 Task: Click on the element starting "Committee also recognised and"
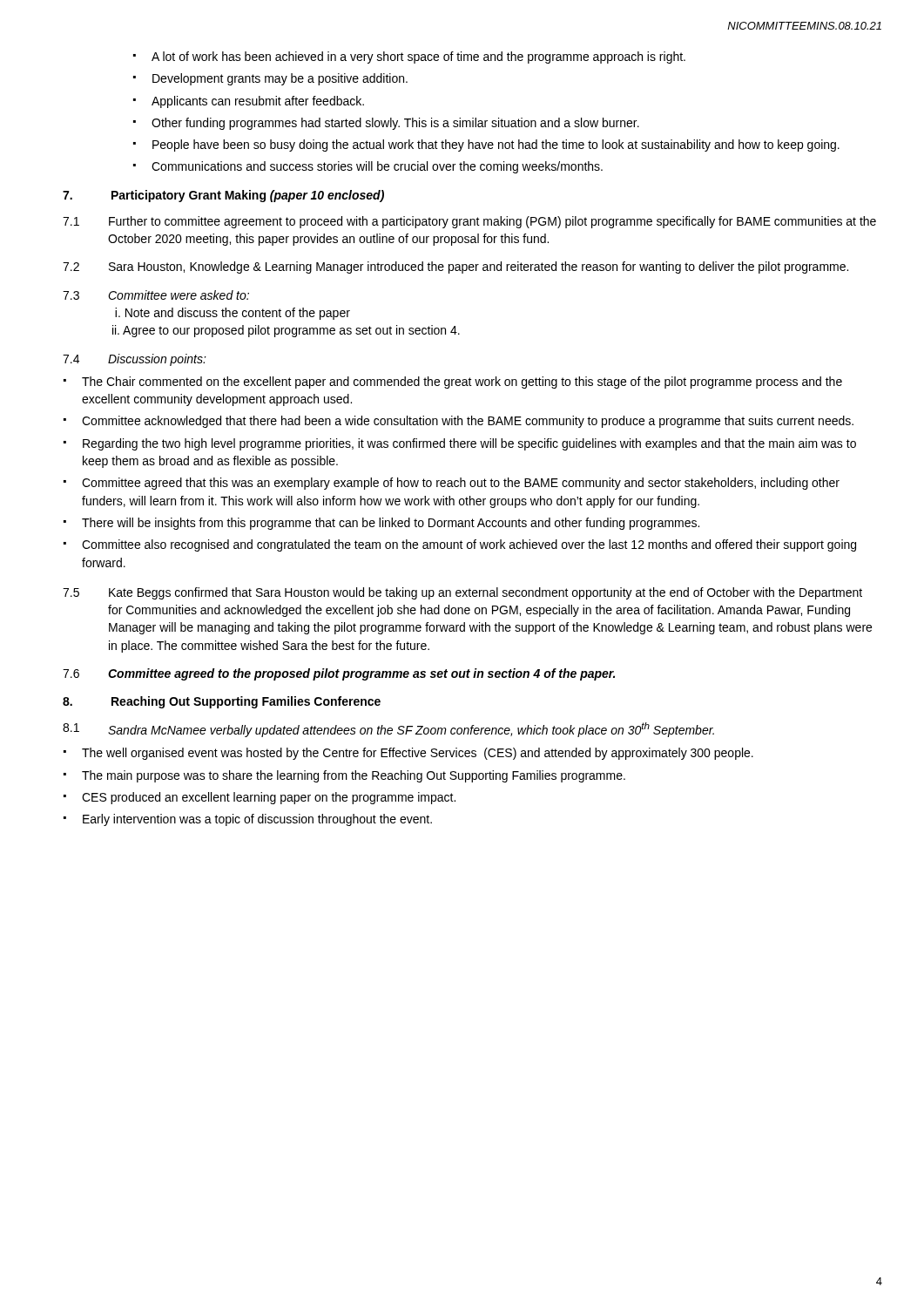tap(471, 554)
